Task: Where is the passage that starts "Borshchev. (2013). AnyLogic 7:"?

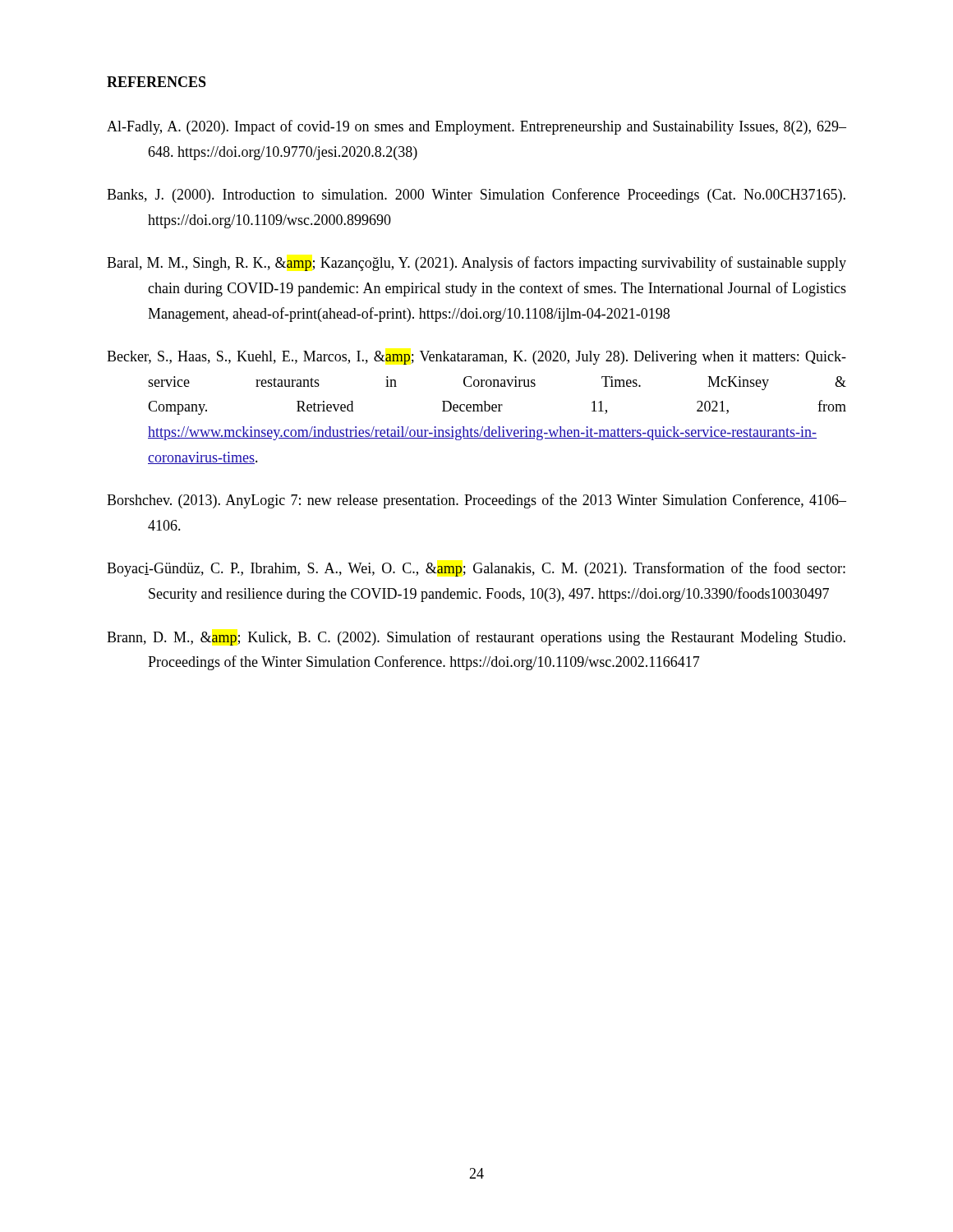Action: (476, 513)
